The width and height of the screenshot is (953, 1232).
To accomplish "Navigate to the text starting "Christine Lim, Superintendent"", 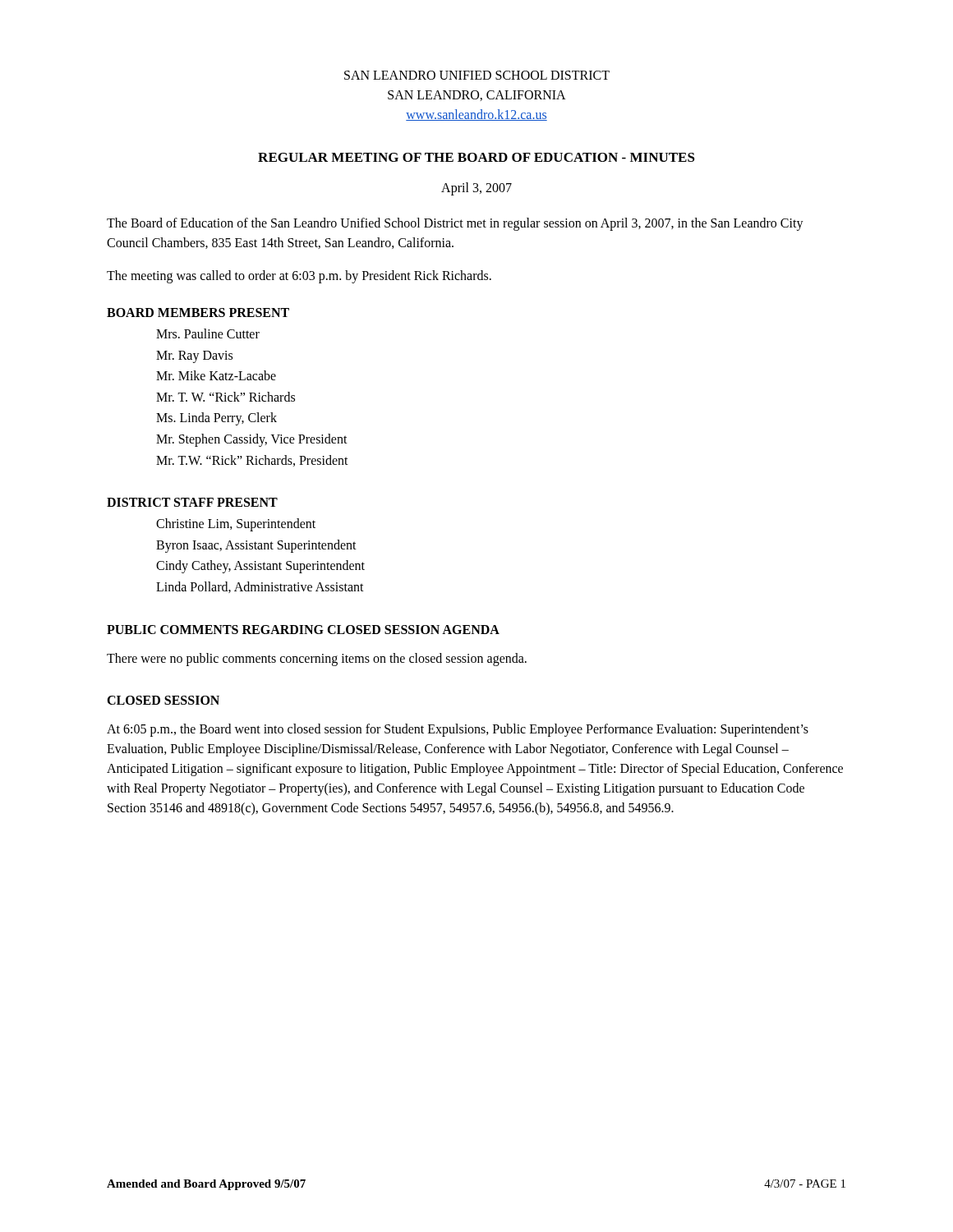I will (236, 524).
